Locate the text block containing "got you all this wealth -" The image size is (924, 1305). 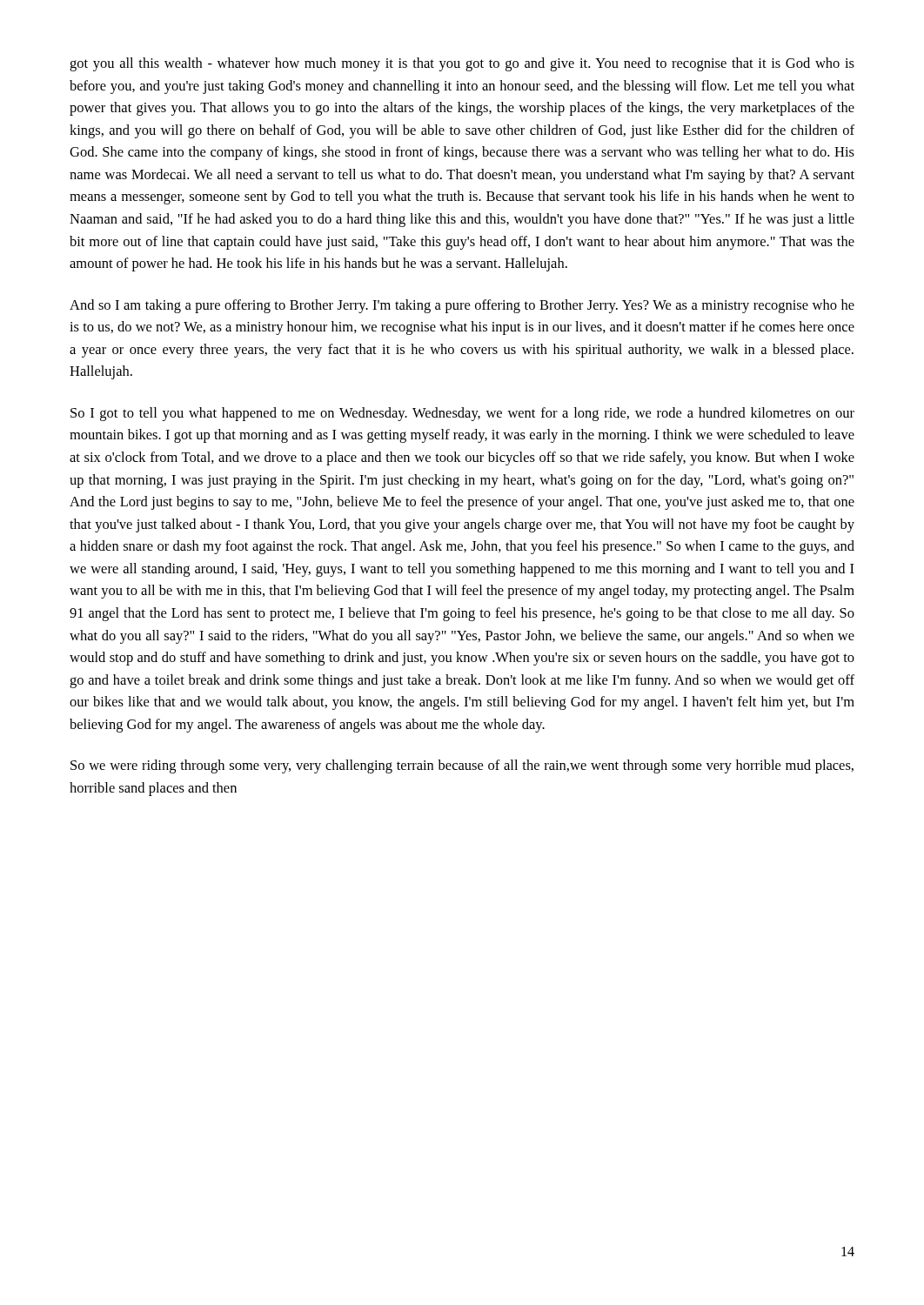coord(462,163)
